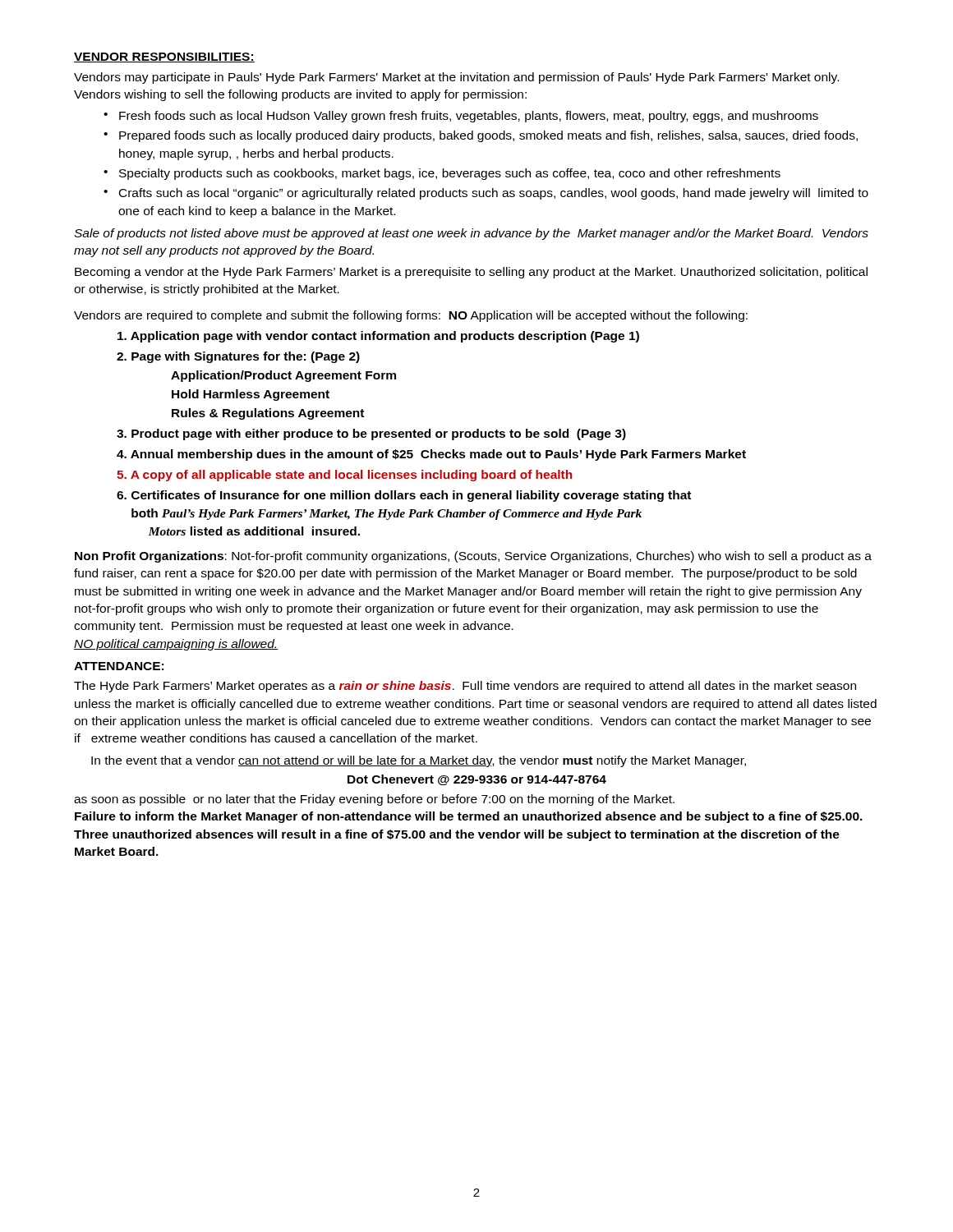Viewport: 953px width, 1232px height.
Task: Find the text block that says "The Hyde Park Farmers’ Market"
Action: tap(476, 712)
